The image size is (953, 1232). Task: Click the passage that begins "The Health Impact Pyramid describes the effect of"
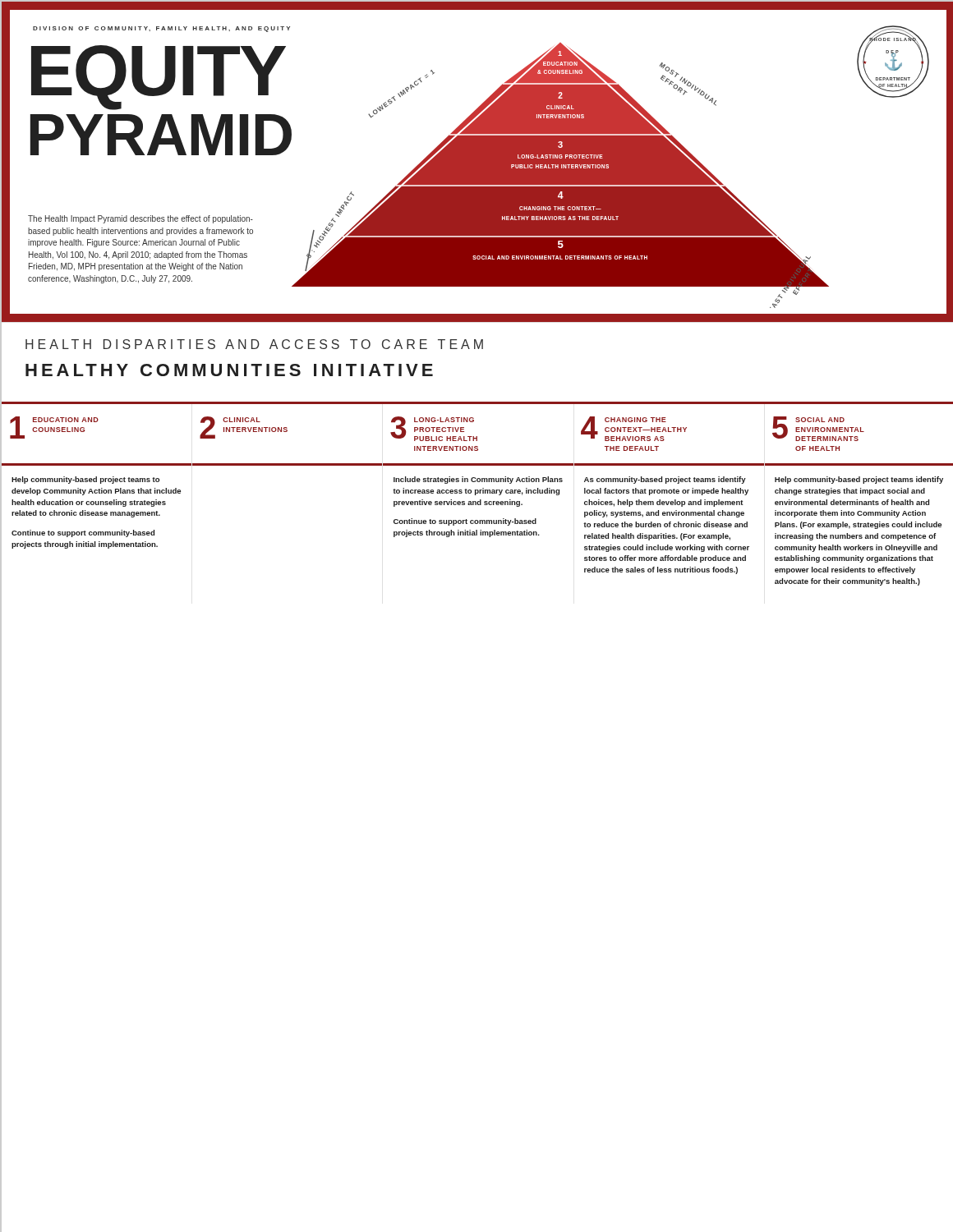[141, 249]
